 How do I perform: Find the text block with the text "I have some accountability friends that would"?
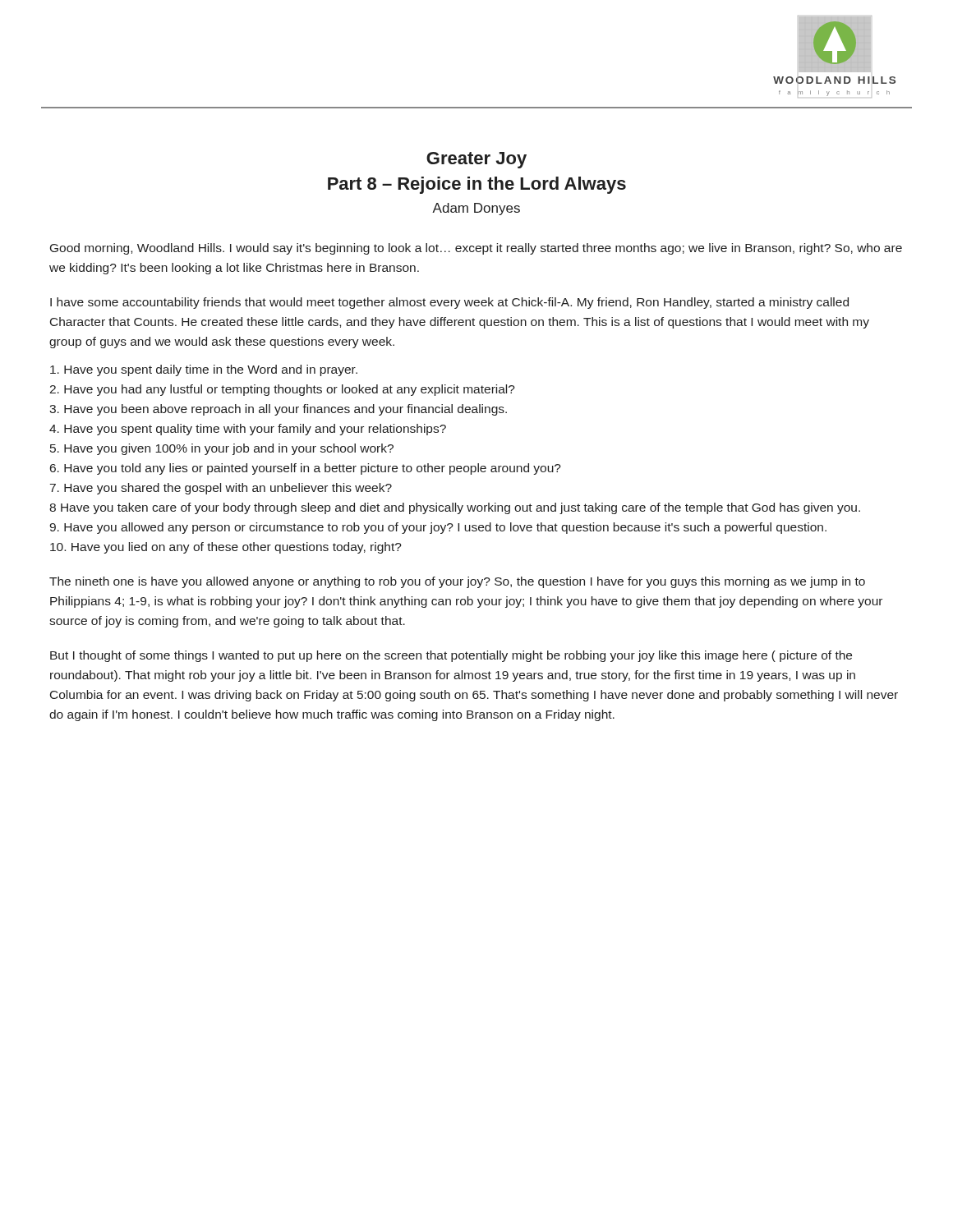(459, 321)
